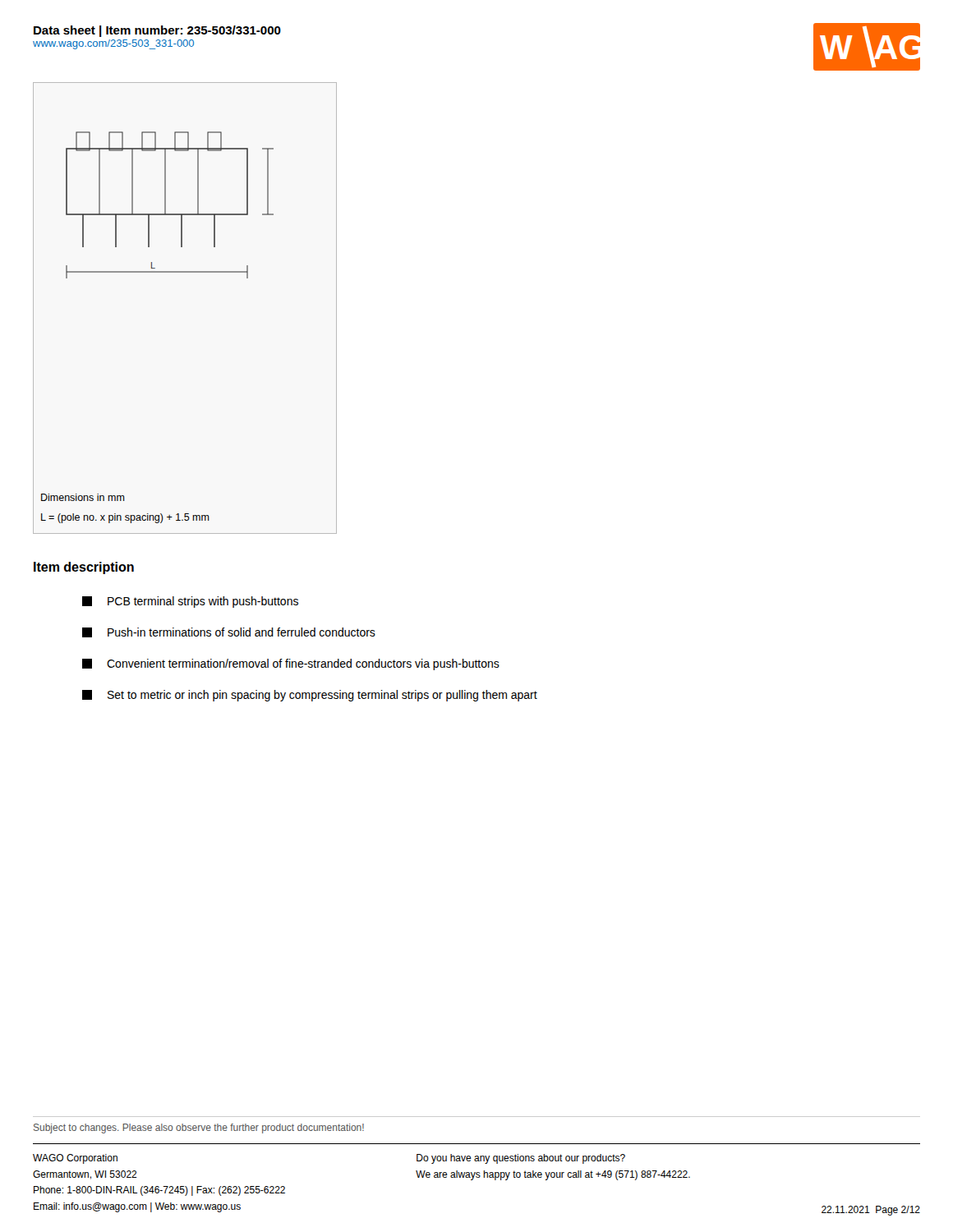Click on the illustration
This screenshot has width=953, height=1232.
185,308
